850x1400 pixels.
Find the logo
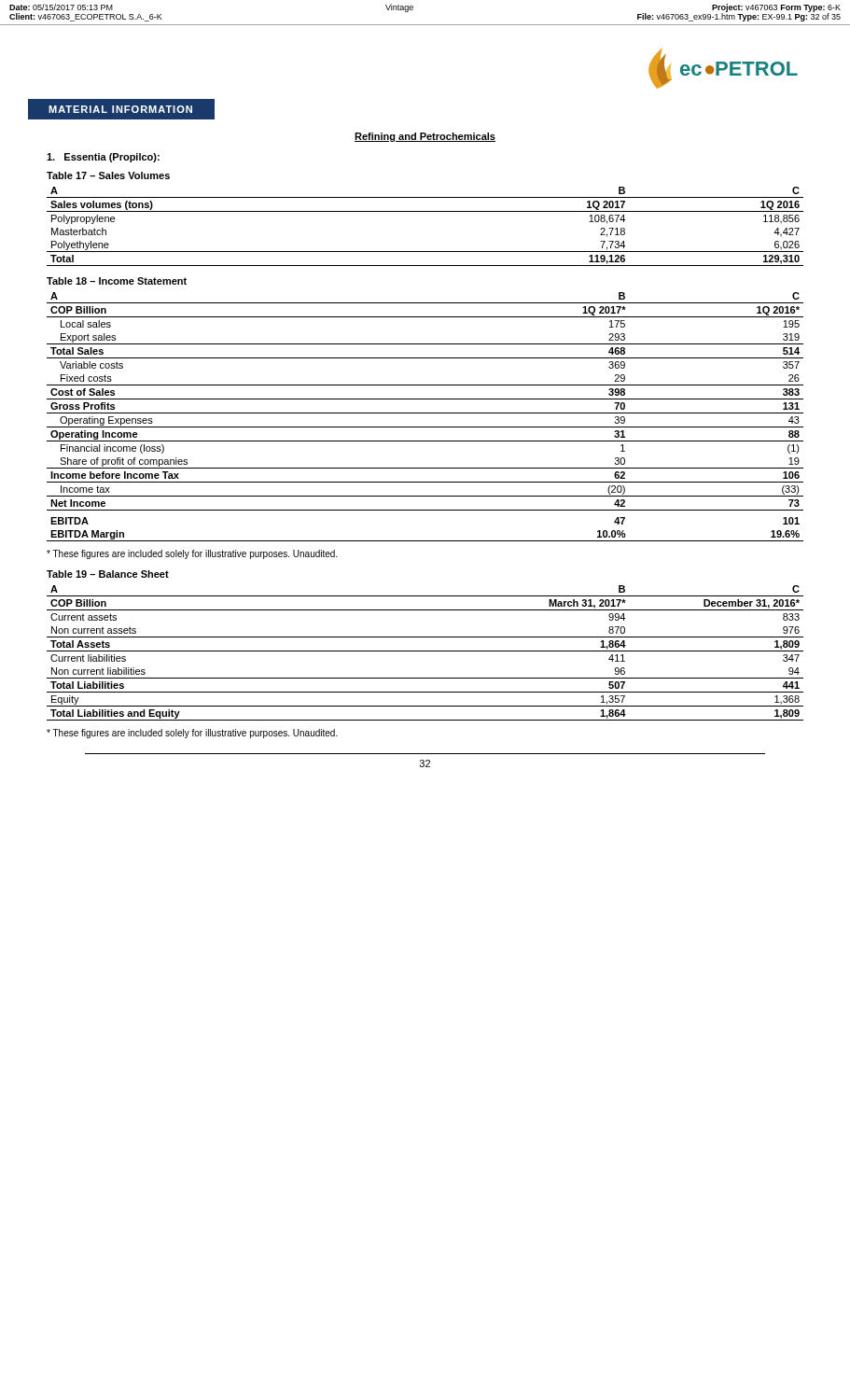tap(425, 62)
